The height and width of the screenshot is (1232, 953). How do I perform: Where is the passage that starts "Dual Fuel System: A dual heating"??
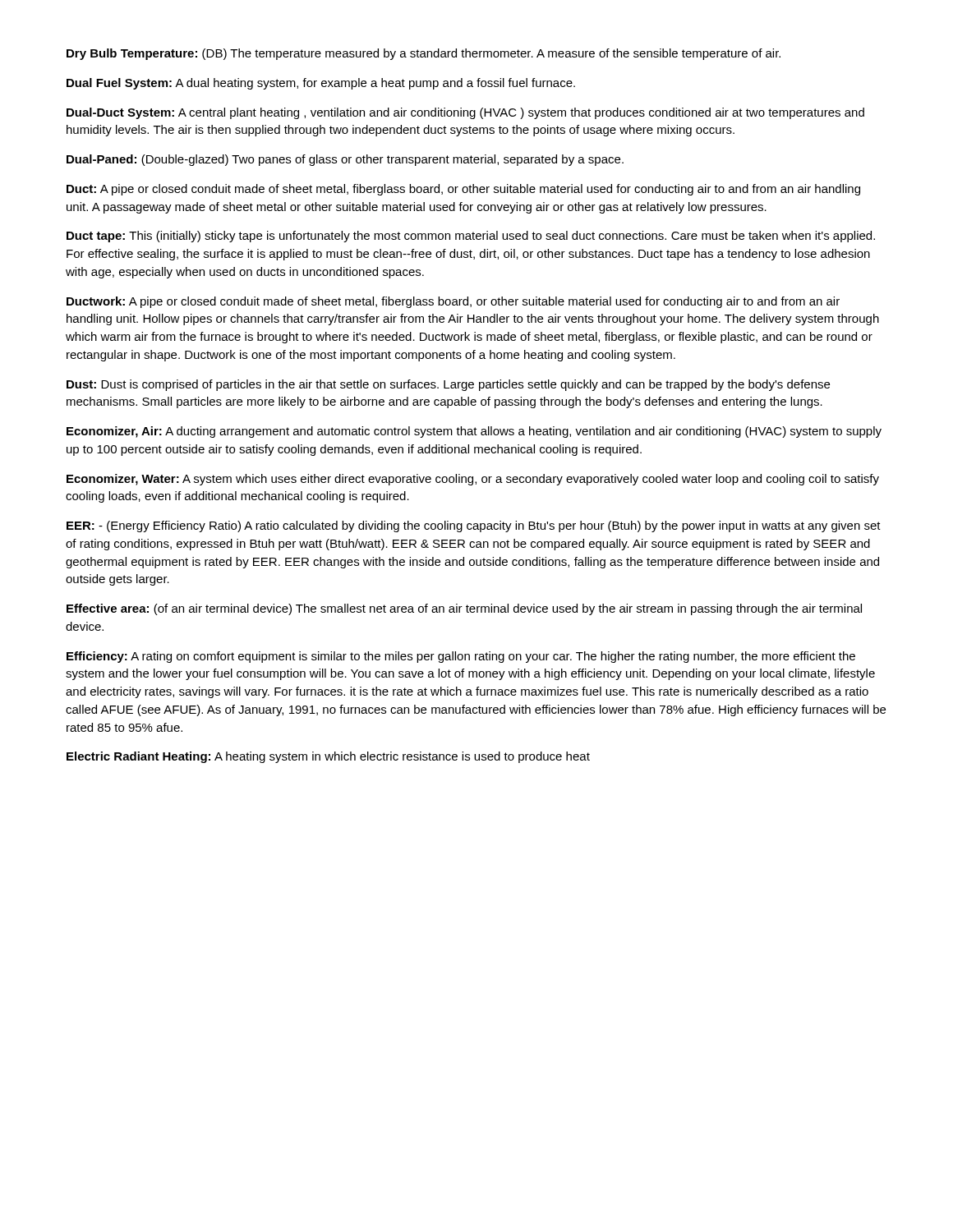coord(321,82)
